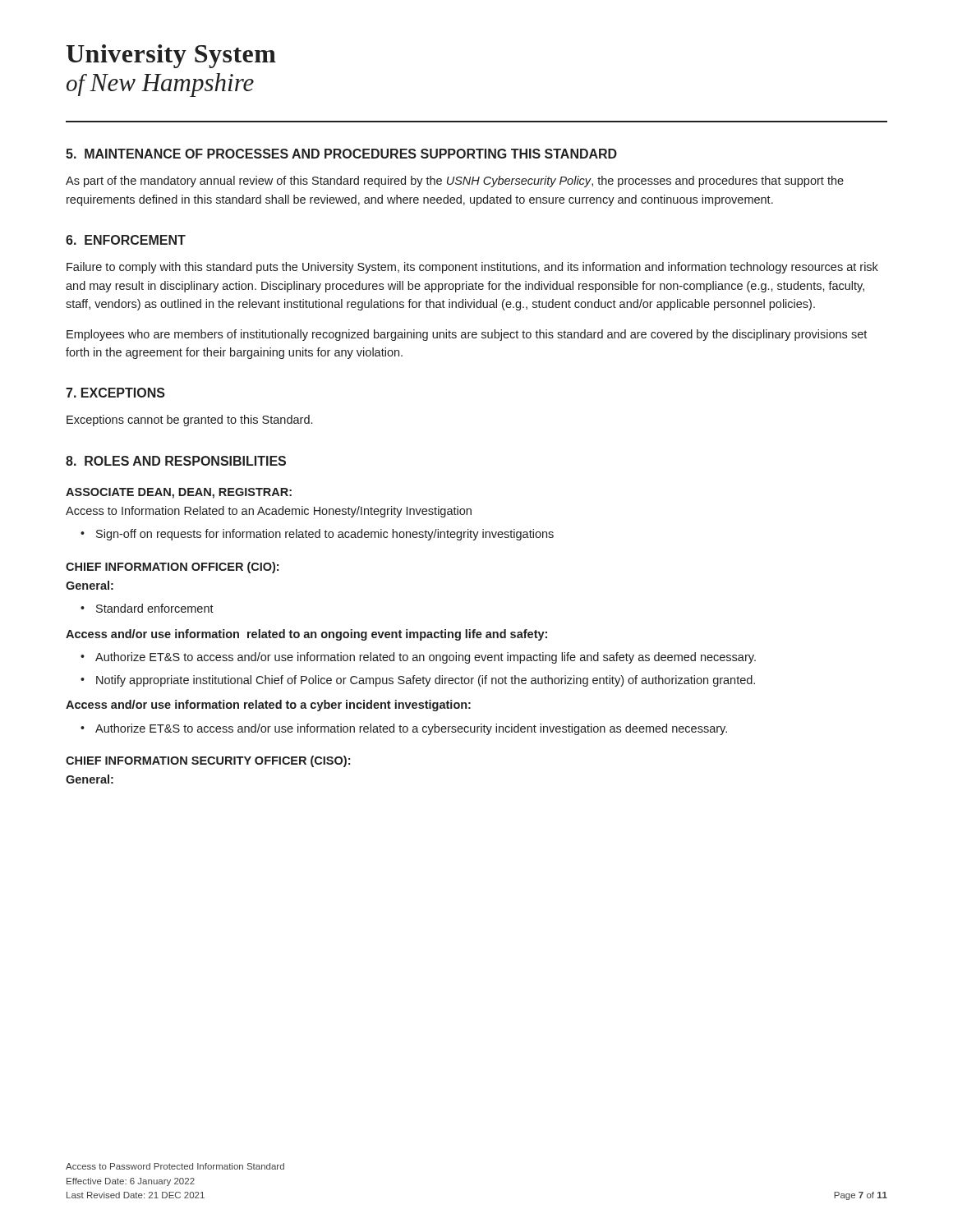
Task: Locate the text "Exceptions cannot be granted to this Standard."
Action: [190, 420]
